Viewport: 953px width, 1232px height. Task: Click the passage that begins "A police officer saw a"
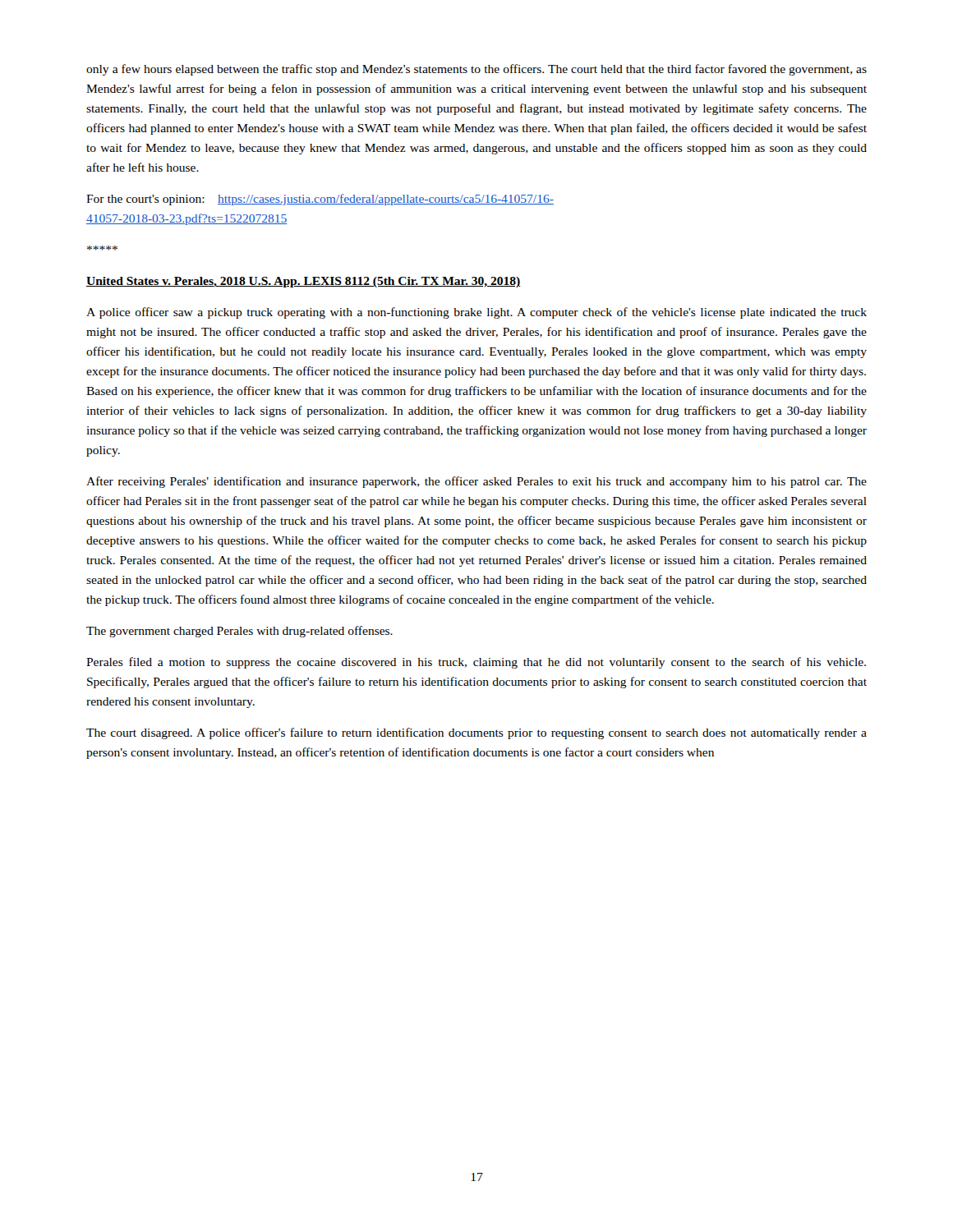(476, 381)
